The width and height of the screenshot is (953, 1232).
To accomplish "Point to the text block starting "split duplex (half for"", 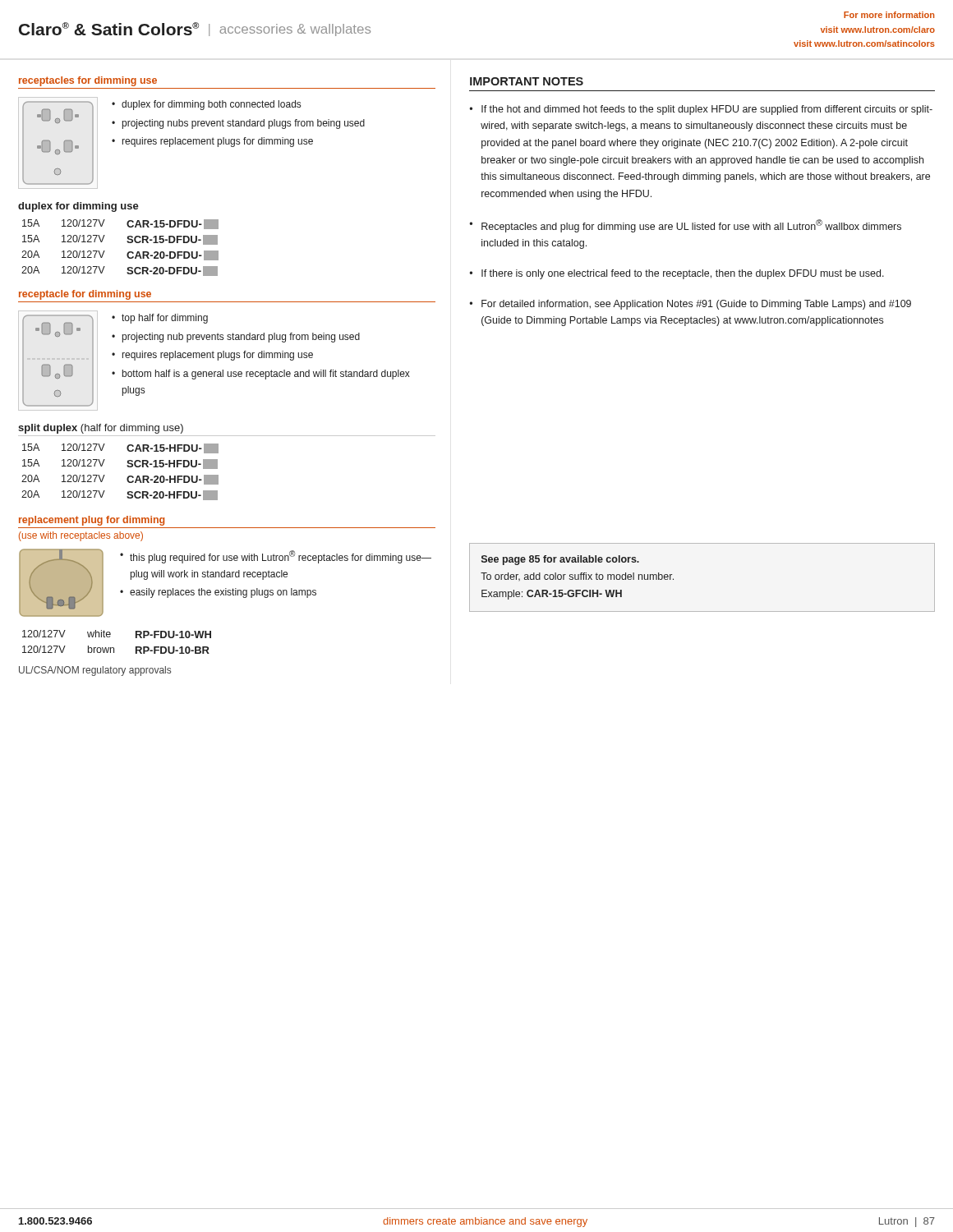I will pyautogui.click(x=101, y=427).
